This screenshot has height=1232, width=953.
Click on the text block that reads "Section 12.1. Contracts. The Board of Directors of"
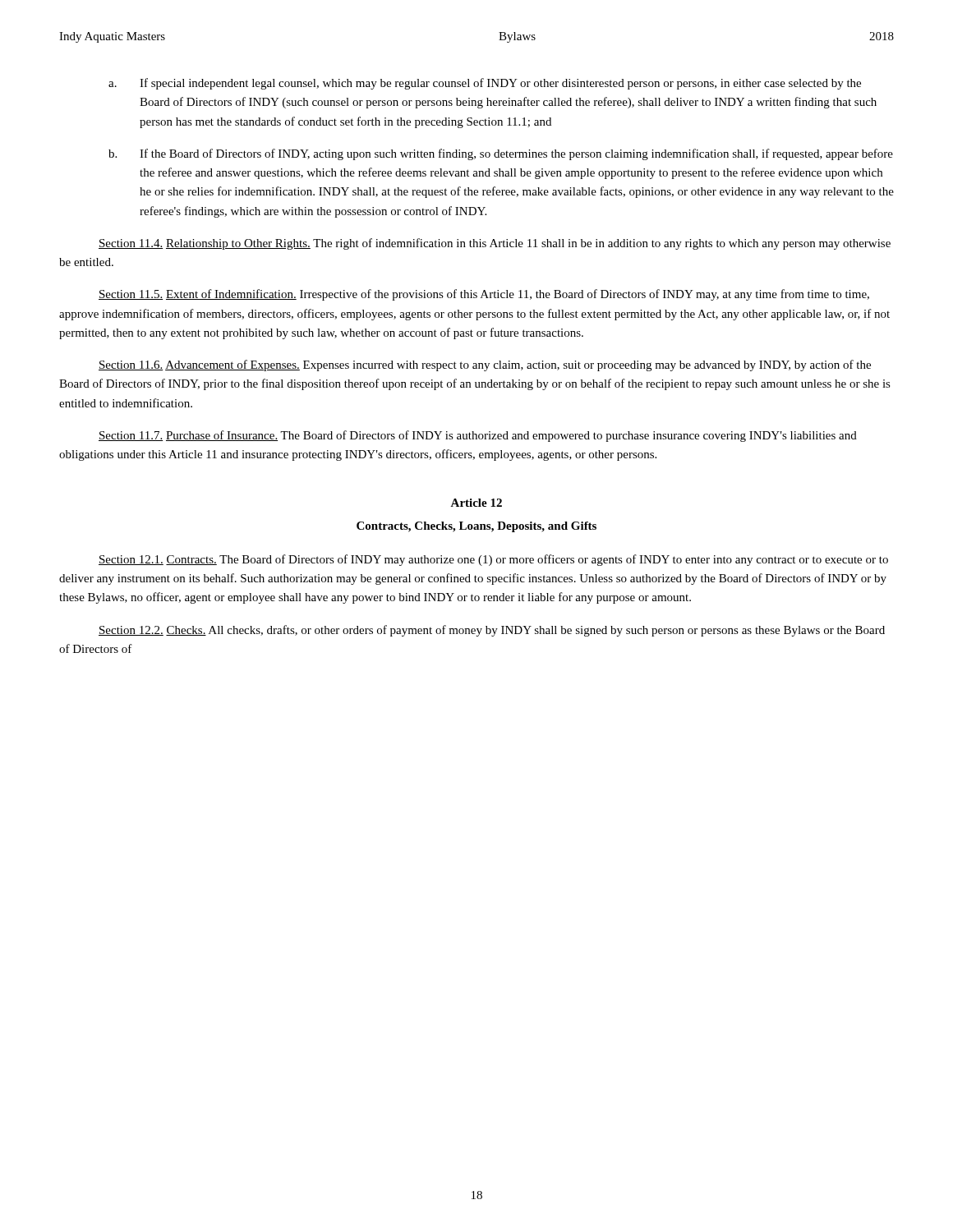point(474,578)
